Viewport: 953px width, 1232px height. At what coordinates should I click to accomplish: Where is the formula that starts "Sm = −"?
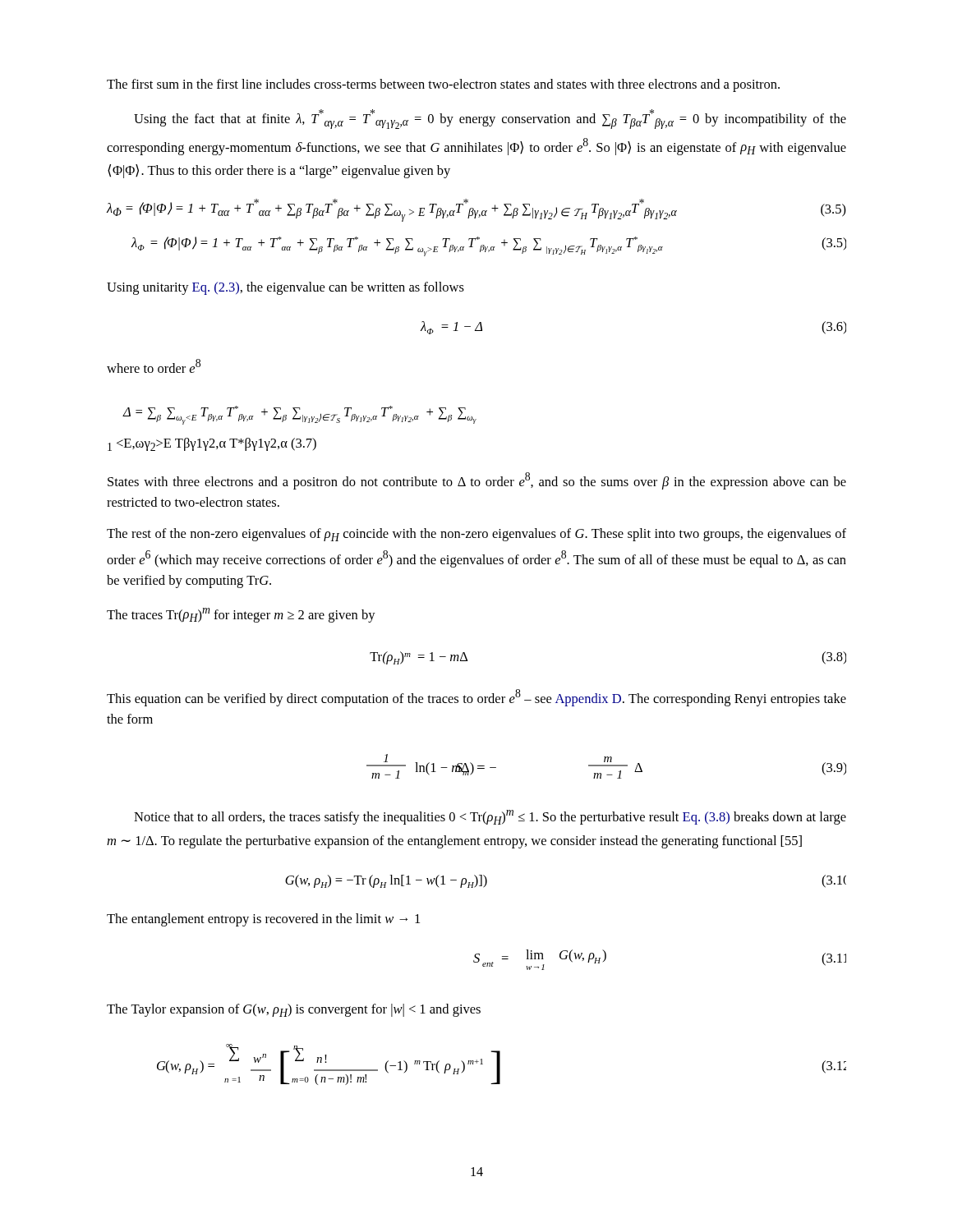pos(476,767)
